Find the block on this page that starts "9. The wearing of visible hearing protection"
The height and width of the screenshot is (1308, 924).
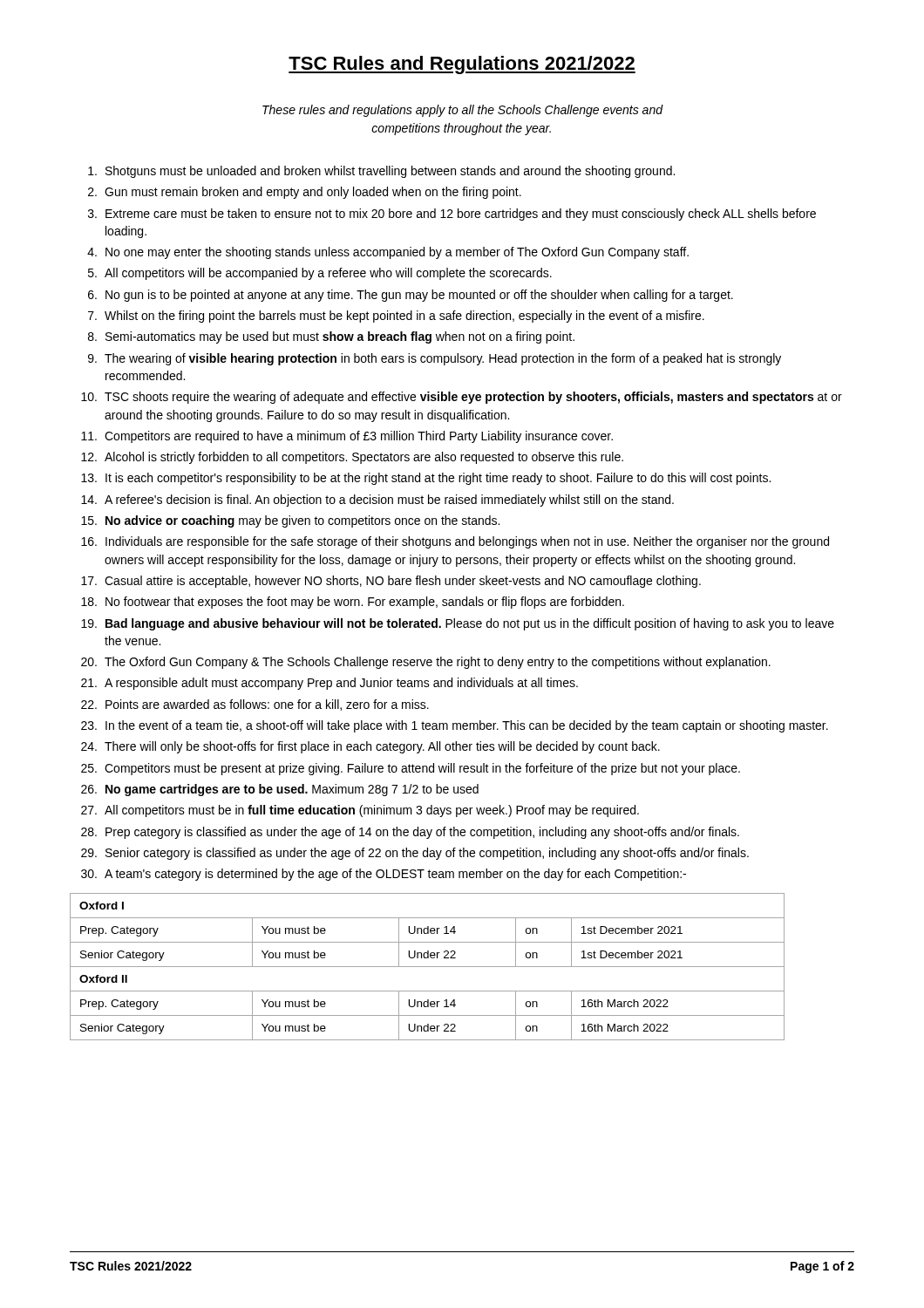462,367
